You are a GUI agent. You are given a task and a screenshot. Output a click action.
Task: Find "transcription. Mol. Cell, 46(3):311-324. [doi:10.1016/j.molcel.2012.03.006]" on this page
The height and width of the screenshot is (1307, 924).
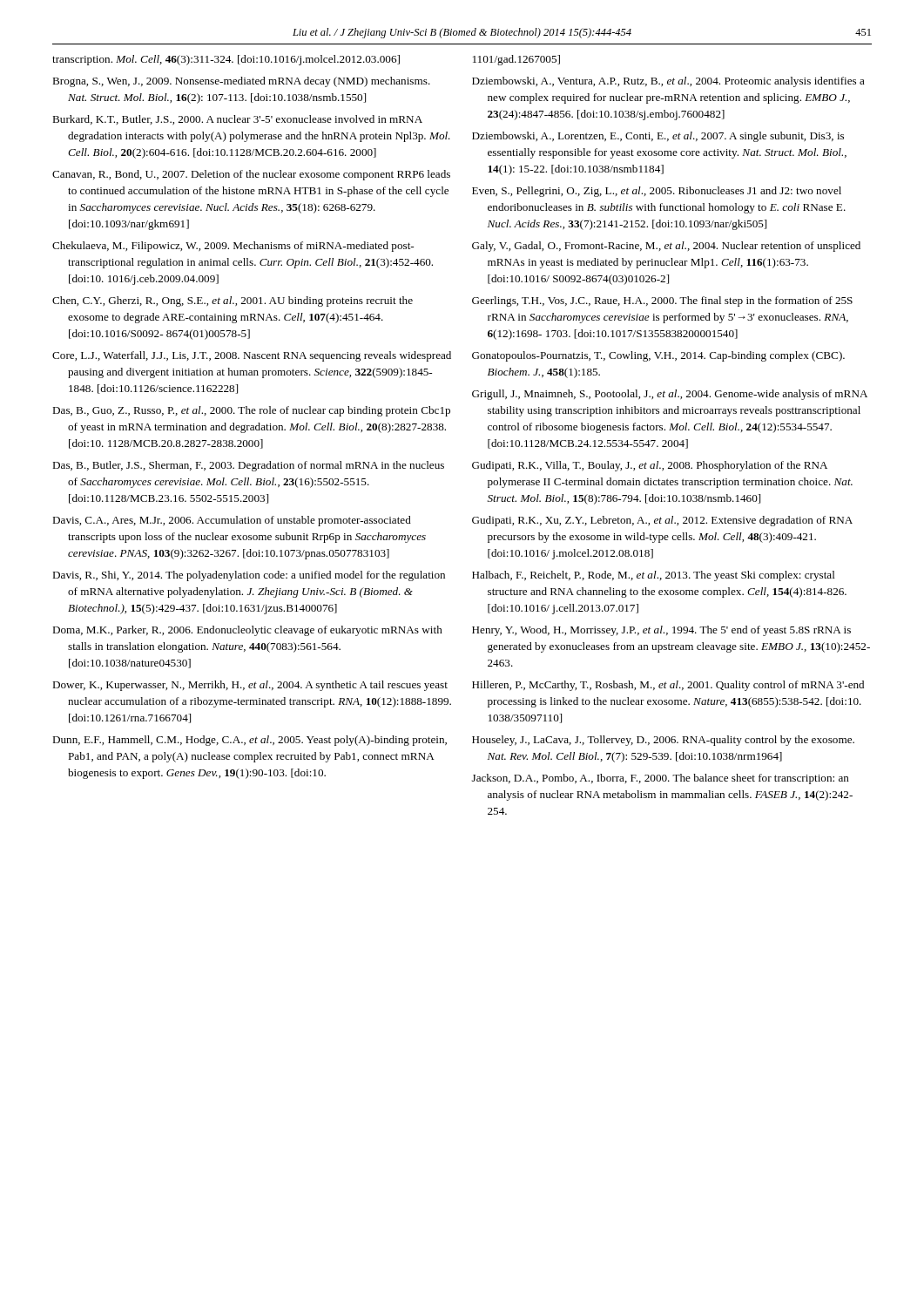[x=226, y=59]
